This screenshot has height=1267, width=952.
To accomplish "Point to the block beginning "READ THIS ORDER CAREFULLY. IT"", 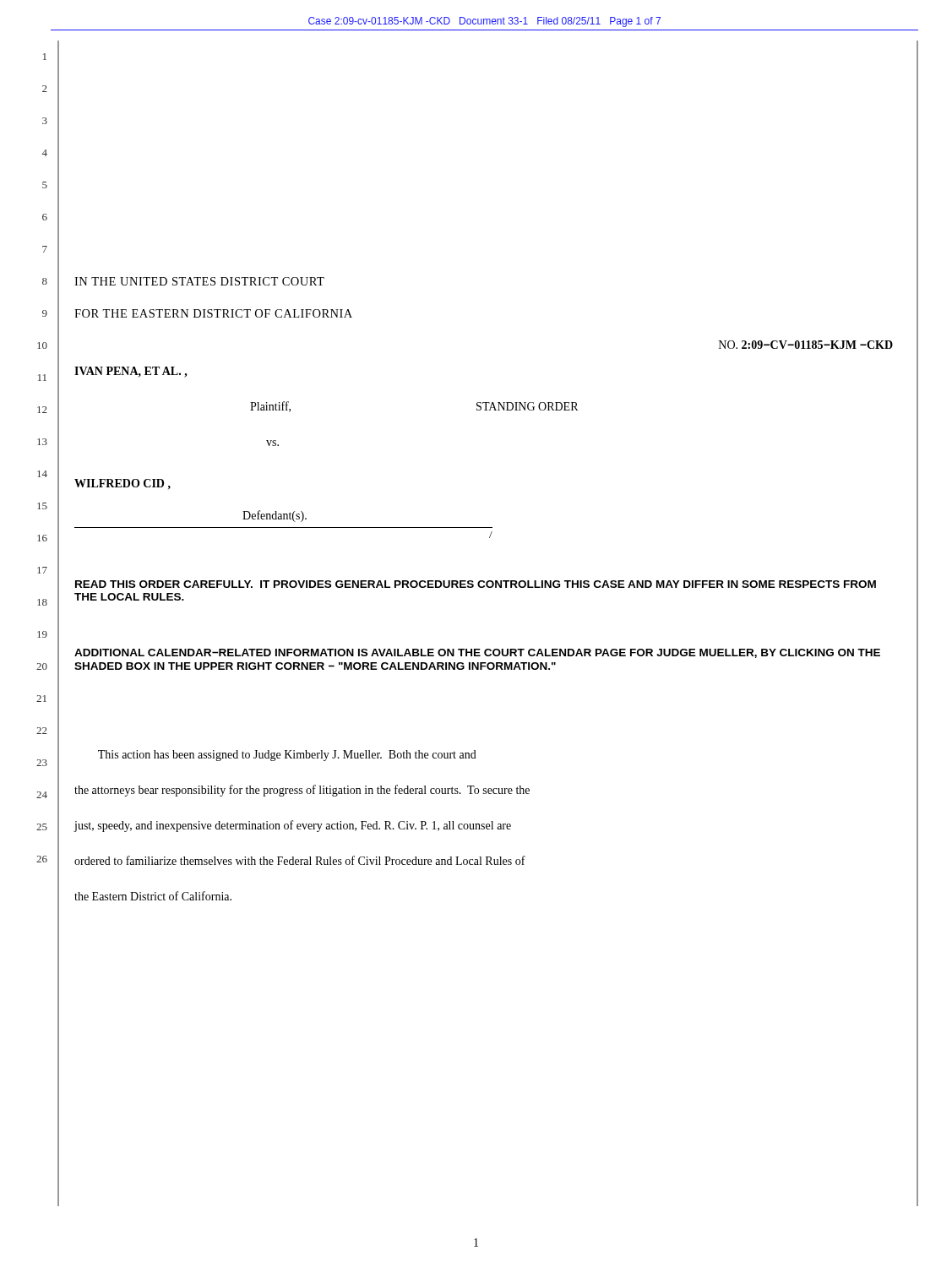I will [488, 594].
